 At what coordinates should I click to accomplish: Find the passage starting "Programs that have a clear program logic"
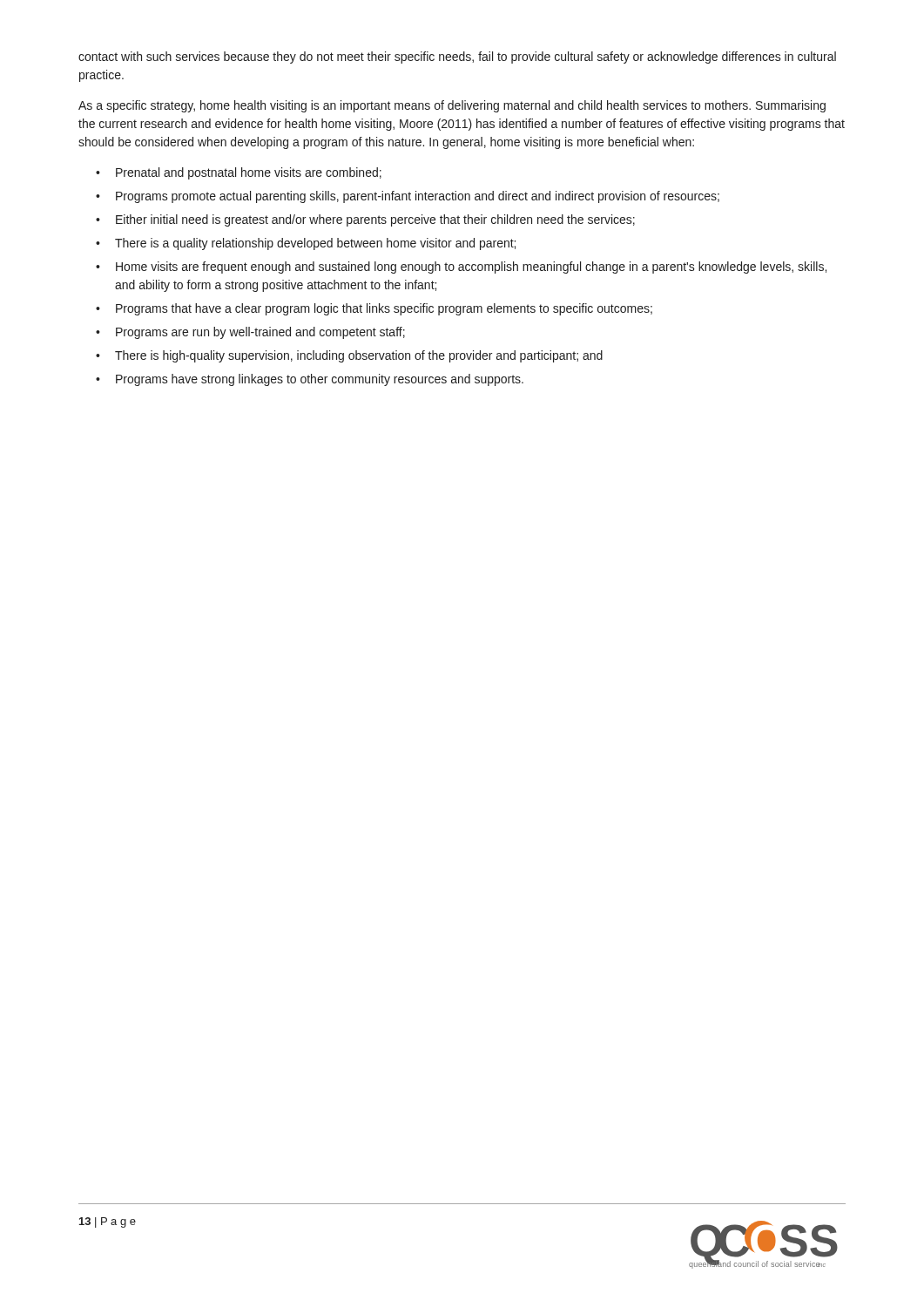click(384, 308)
